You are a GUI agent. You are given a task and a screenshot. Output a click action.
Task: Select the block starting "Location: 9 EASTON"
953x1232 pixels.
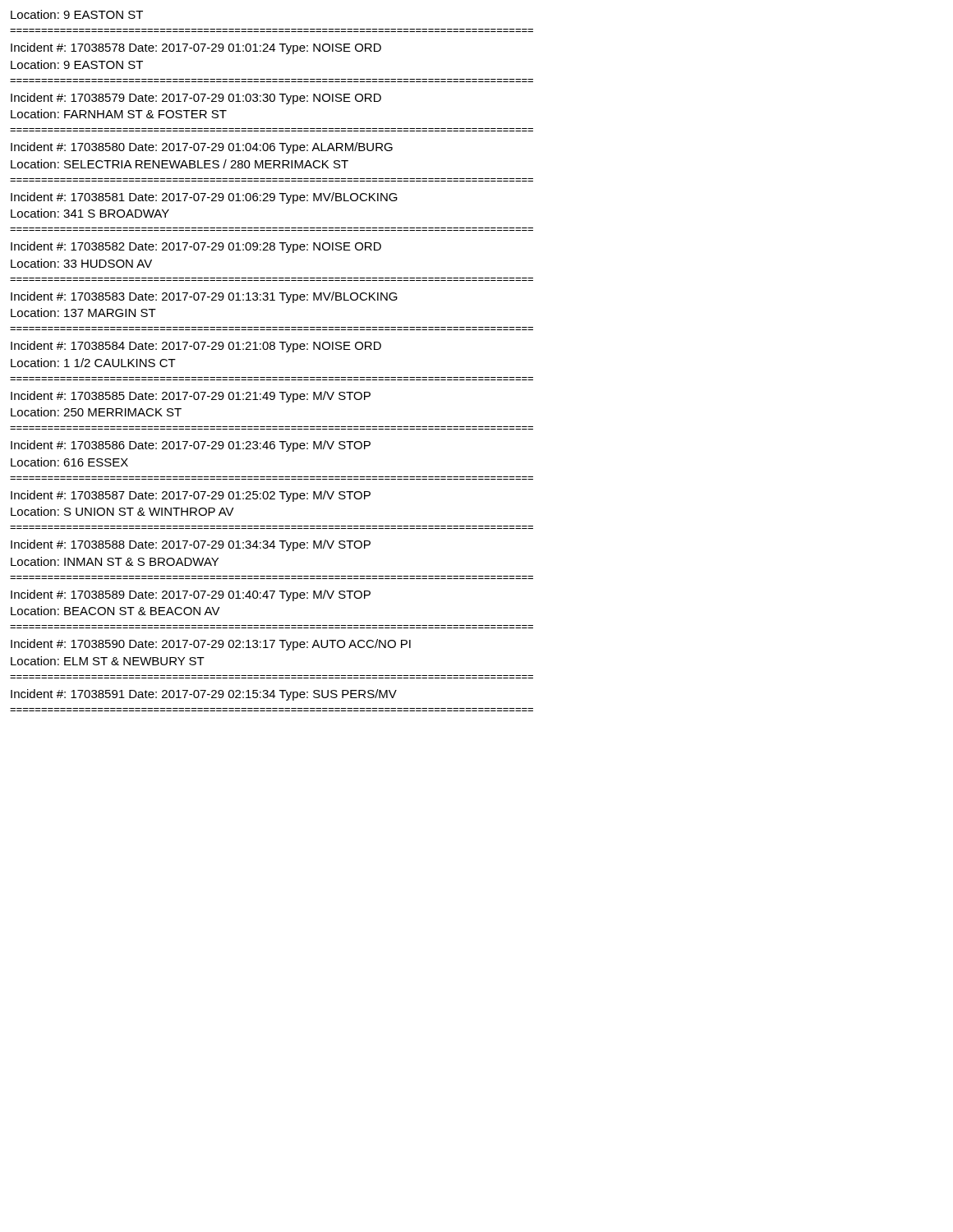coord(77,14)
